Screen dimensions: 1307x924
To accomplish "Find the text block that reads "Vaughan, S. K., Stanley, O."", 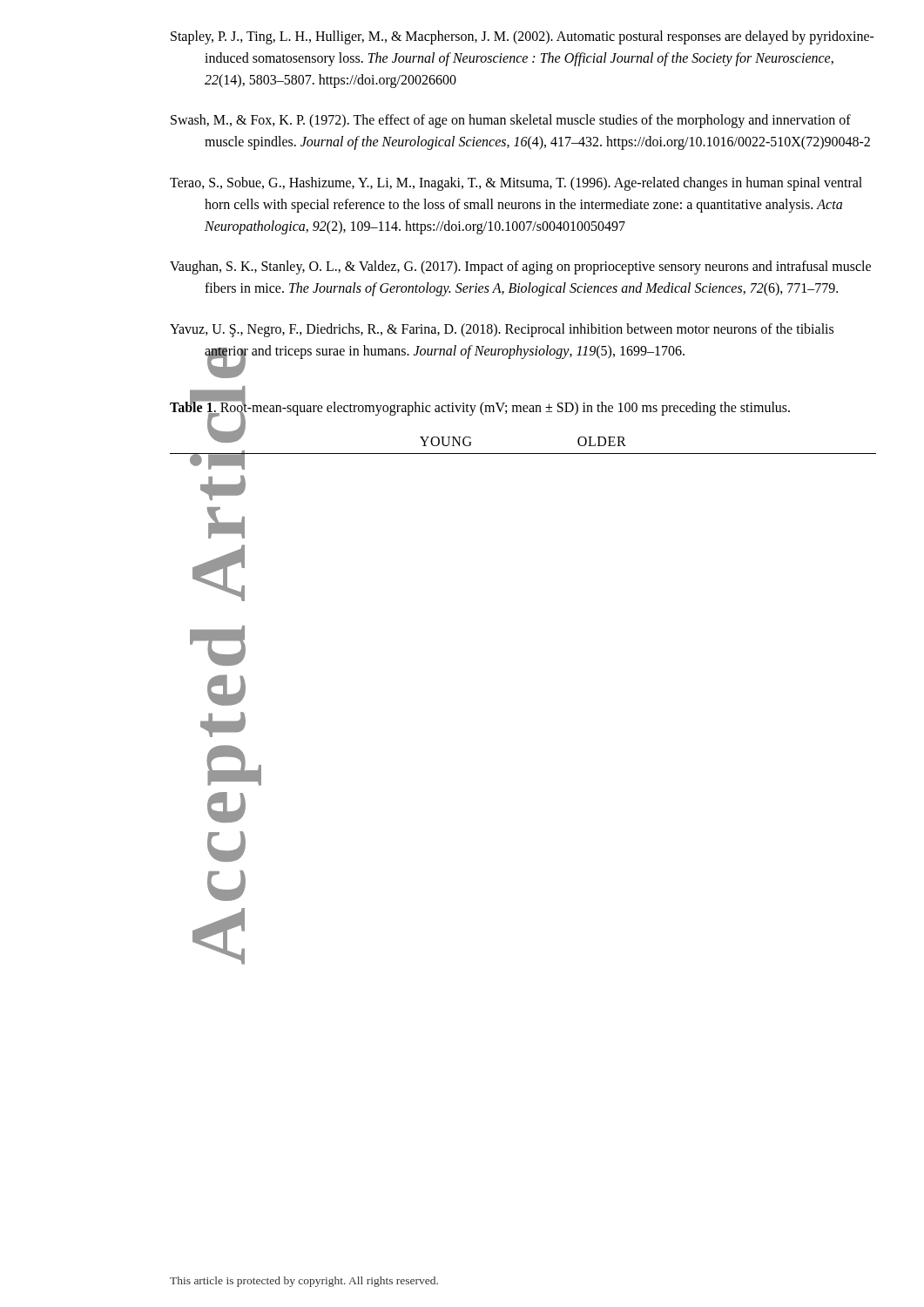I will (521, 277).
